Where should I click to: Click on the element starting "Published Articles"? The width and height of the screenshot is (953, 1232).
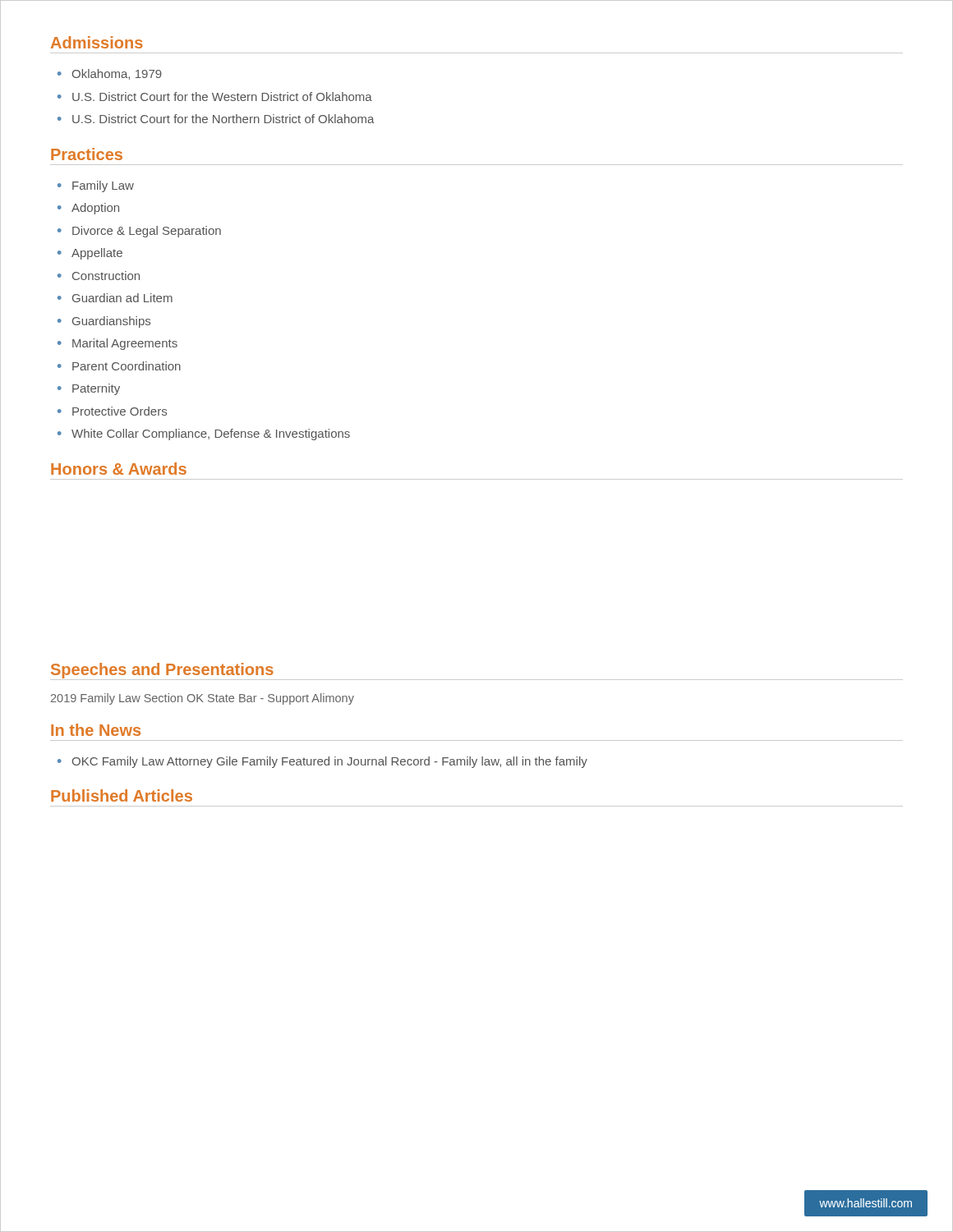[x=122, y=796]
